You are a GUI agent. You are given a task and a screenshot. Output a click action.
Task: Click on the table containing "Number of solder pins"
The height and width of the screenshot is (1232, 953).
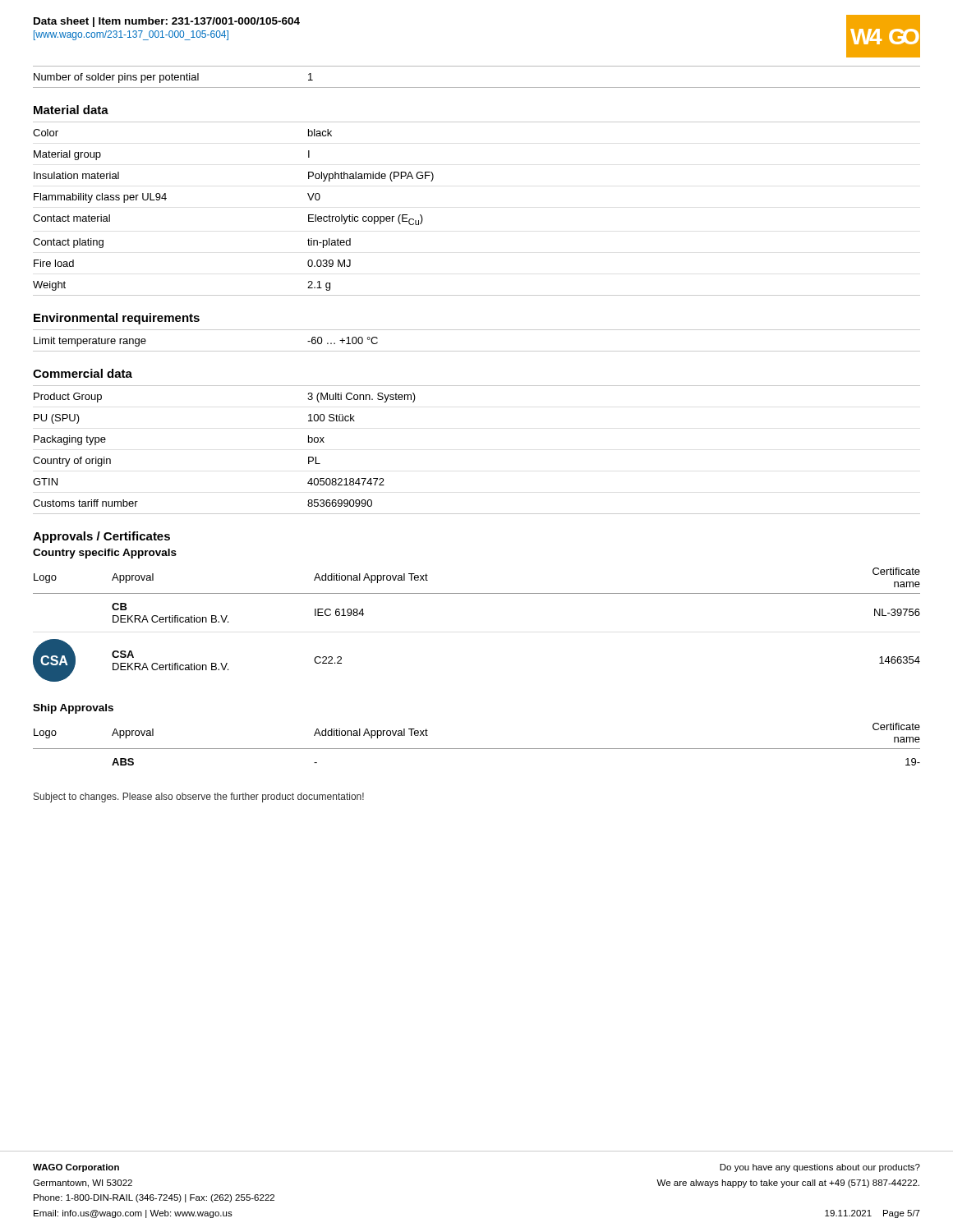(x=476, y=77)
